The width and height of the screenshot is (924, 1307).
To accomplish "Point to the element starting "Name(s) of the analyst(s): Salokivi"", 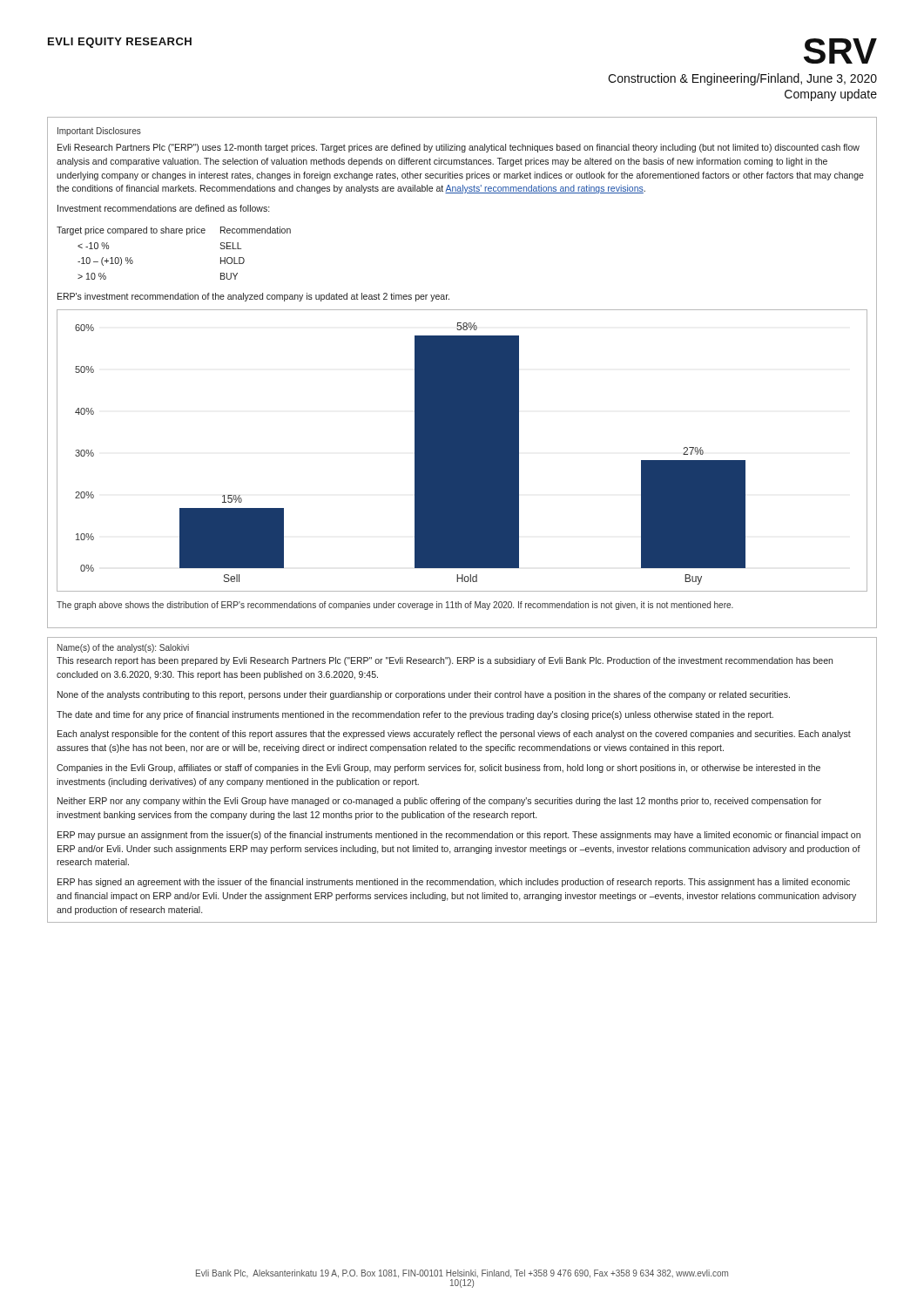I will point(123,648).
